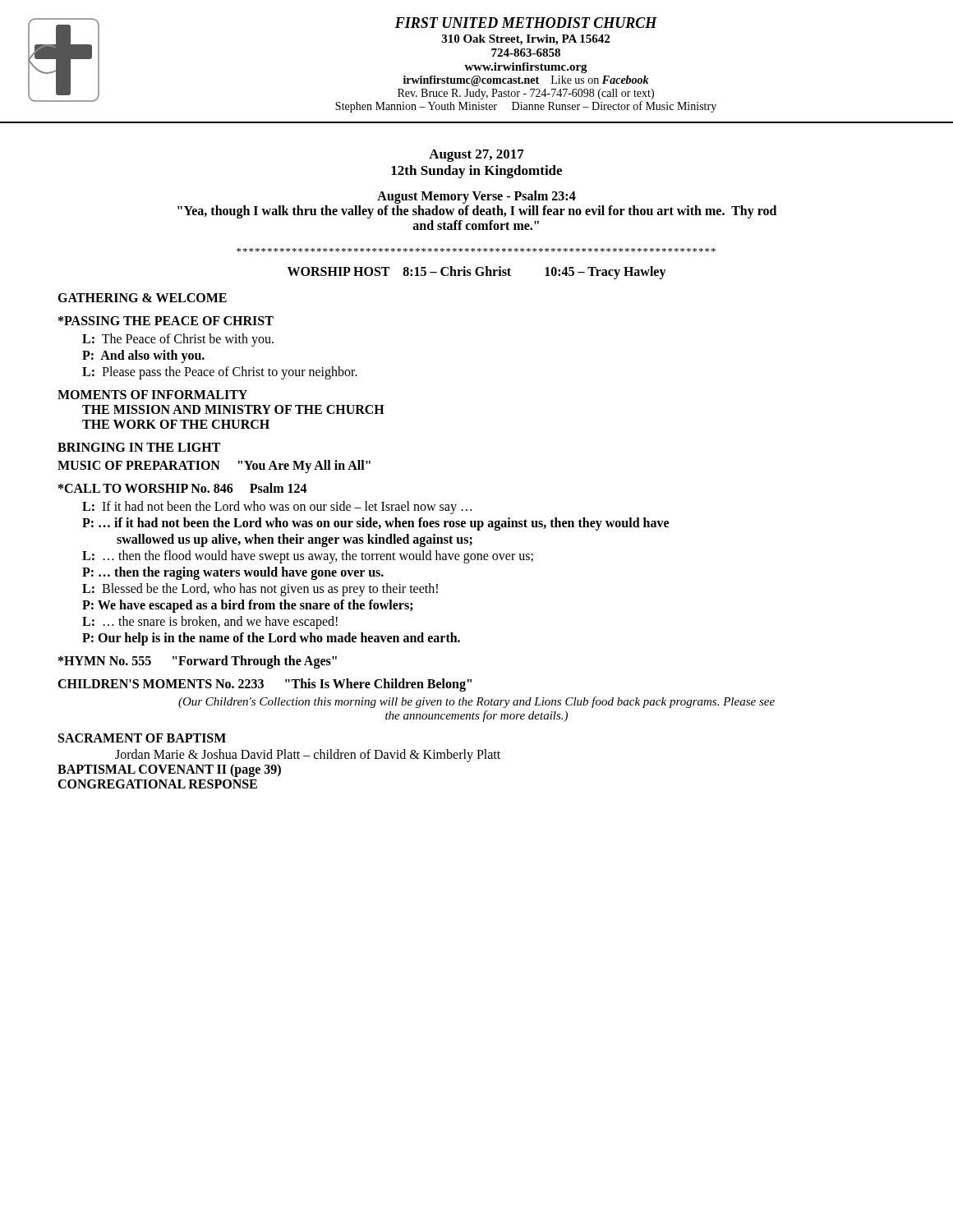The height and width of the screenshot is (1232, 953).
Task: Click on the list item with the text "L: … then the flood would"
Action: click(308, 556)
